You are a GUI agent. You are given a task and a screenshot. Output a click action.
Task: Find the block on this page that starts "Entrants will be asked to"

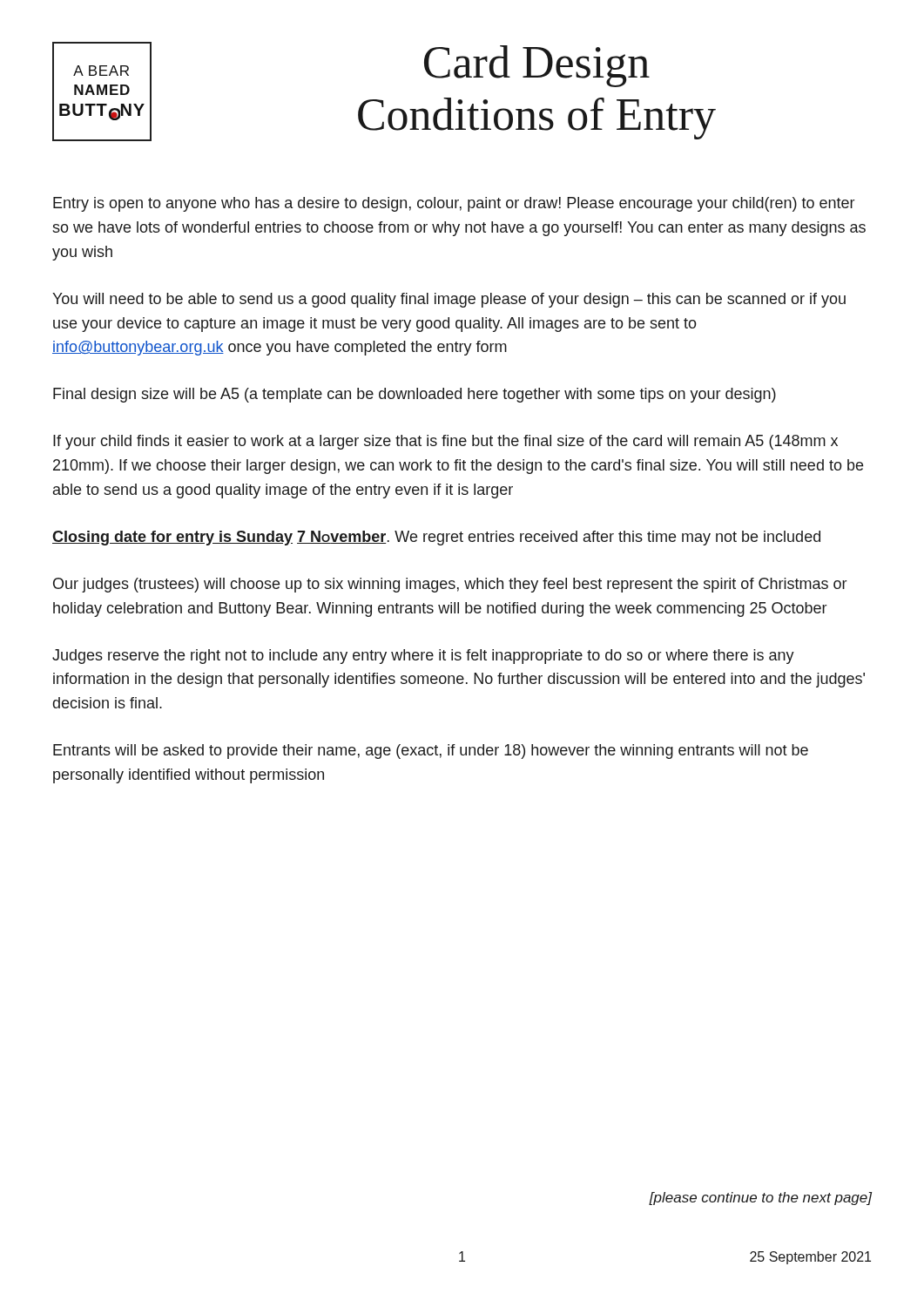[430, 763]
